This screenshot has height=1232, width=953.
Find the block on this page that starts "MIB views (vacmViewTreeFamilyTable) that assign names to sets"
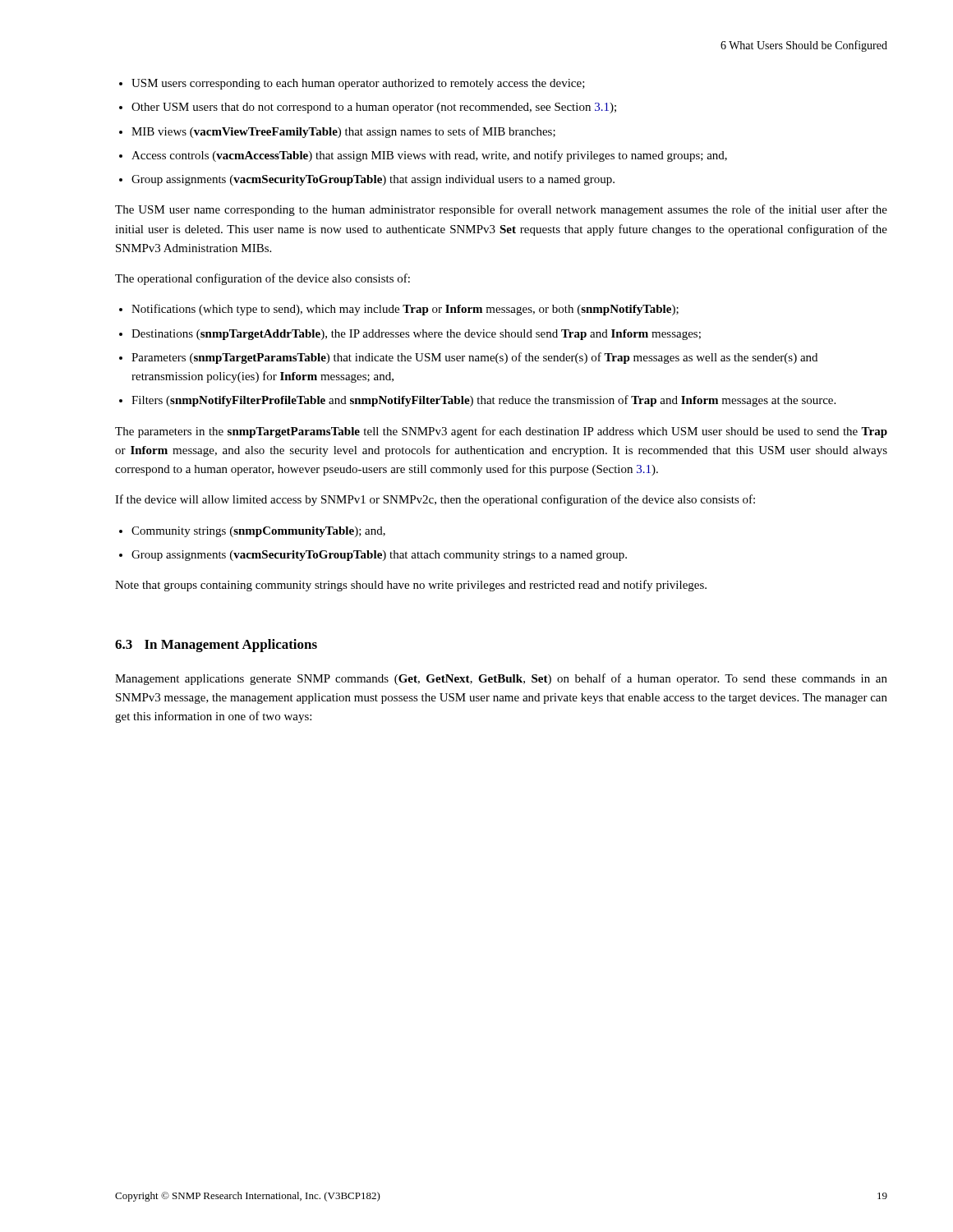(x=344, y=131)
